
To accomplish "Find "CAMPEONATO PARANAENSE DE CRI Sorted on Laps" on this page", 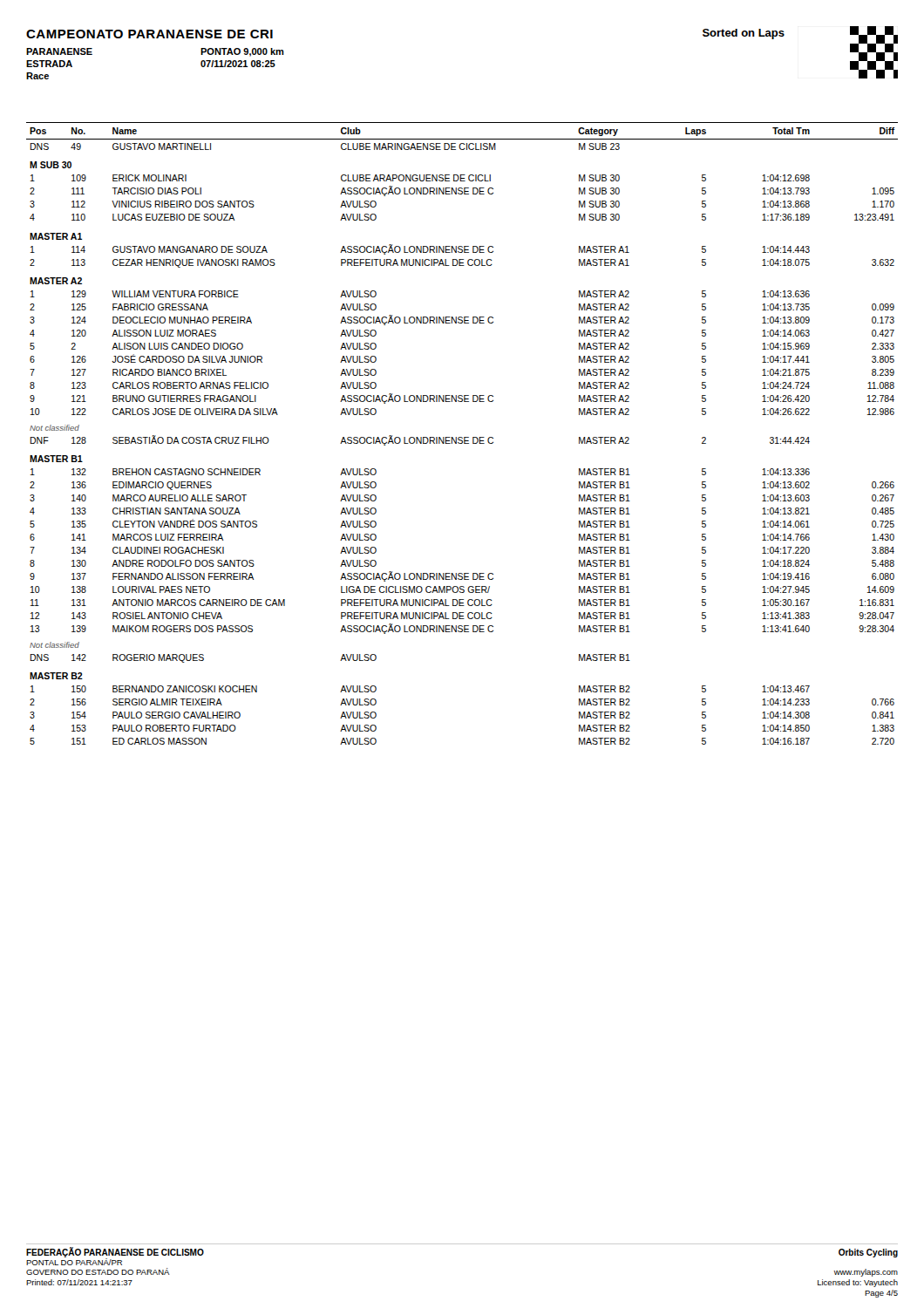I will click(x=150, y=34).
